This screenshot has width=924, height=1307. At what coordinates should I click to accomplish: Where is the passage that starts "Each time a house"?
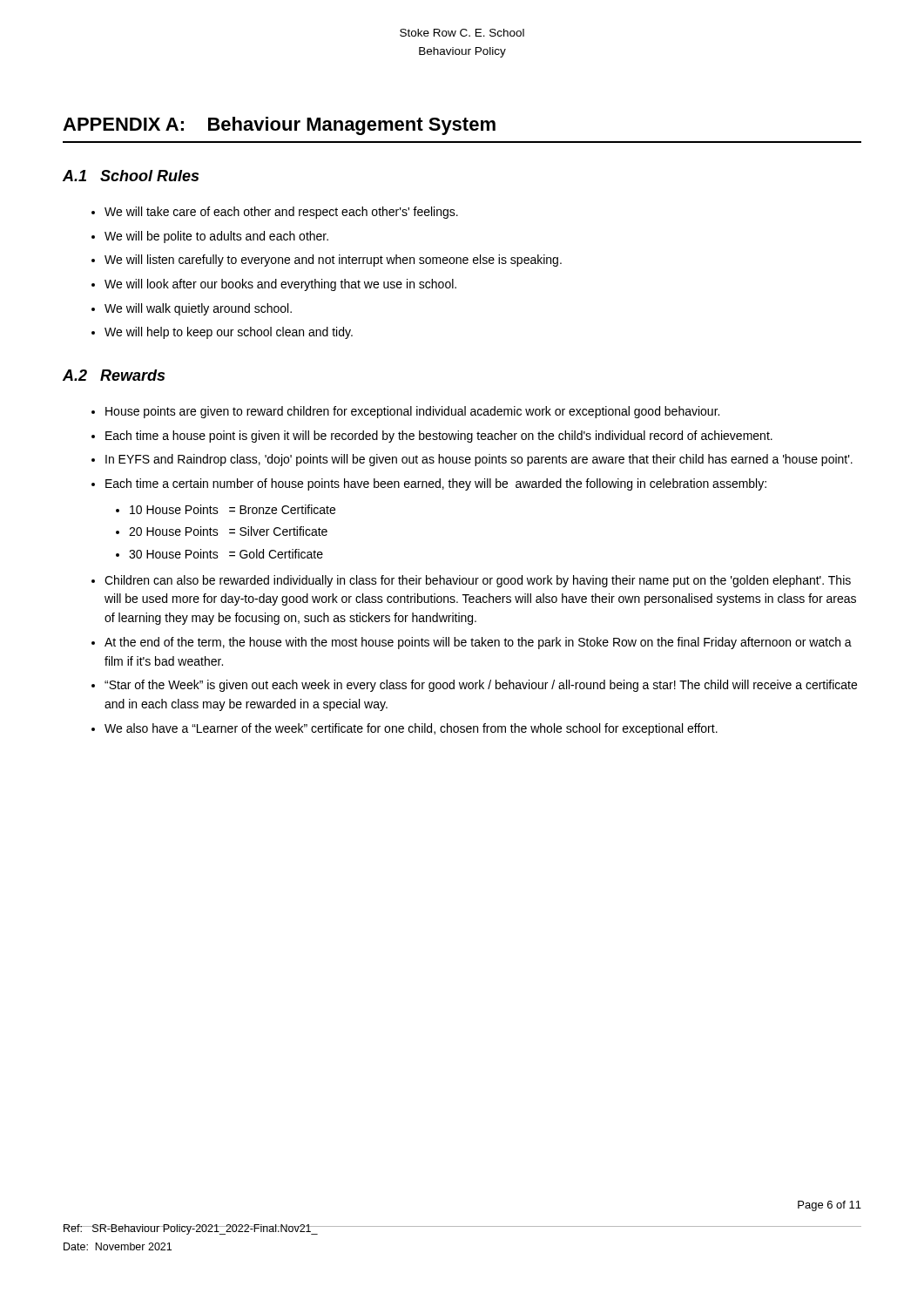439,435
